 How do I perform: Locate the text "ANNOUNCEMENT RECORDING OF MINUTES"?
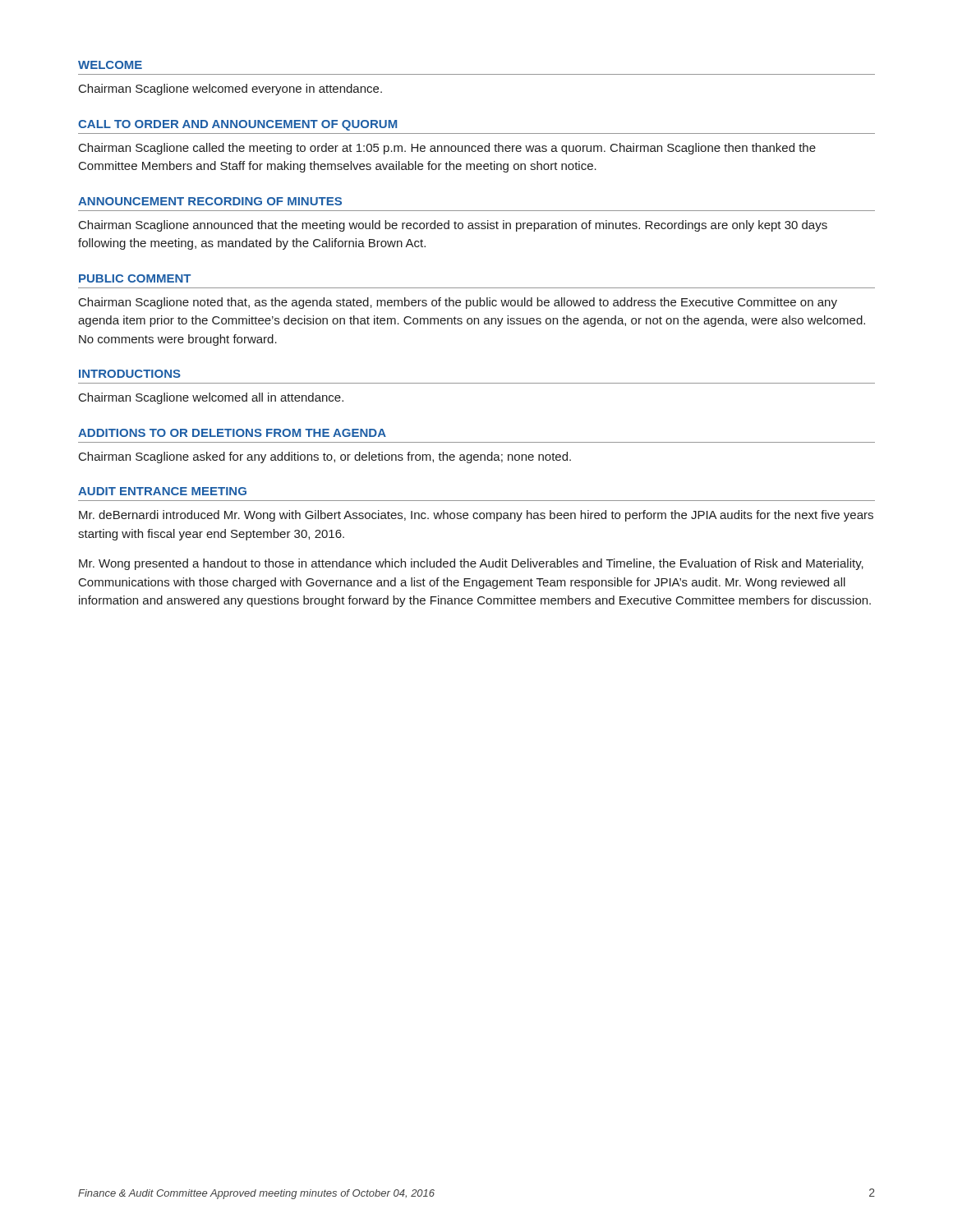210,200
